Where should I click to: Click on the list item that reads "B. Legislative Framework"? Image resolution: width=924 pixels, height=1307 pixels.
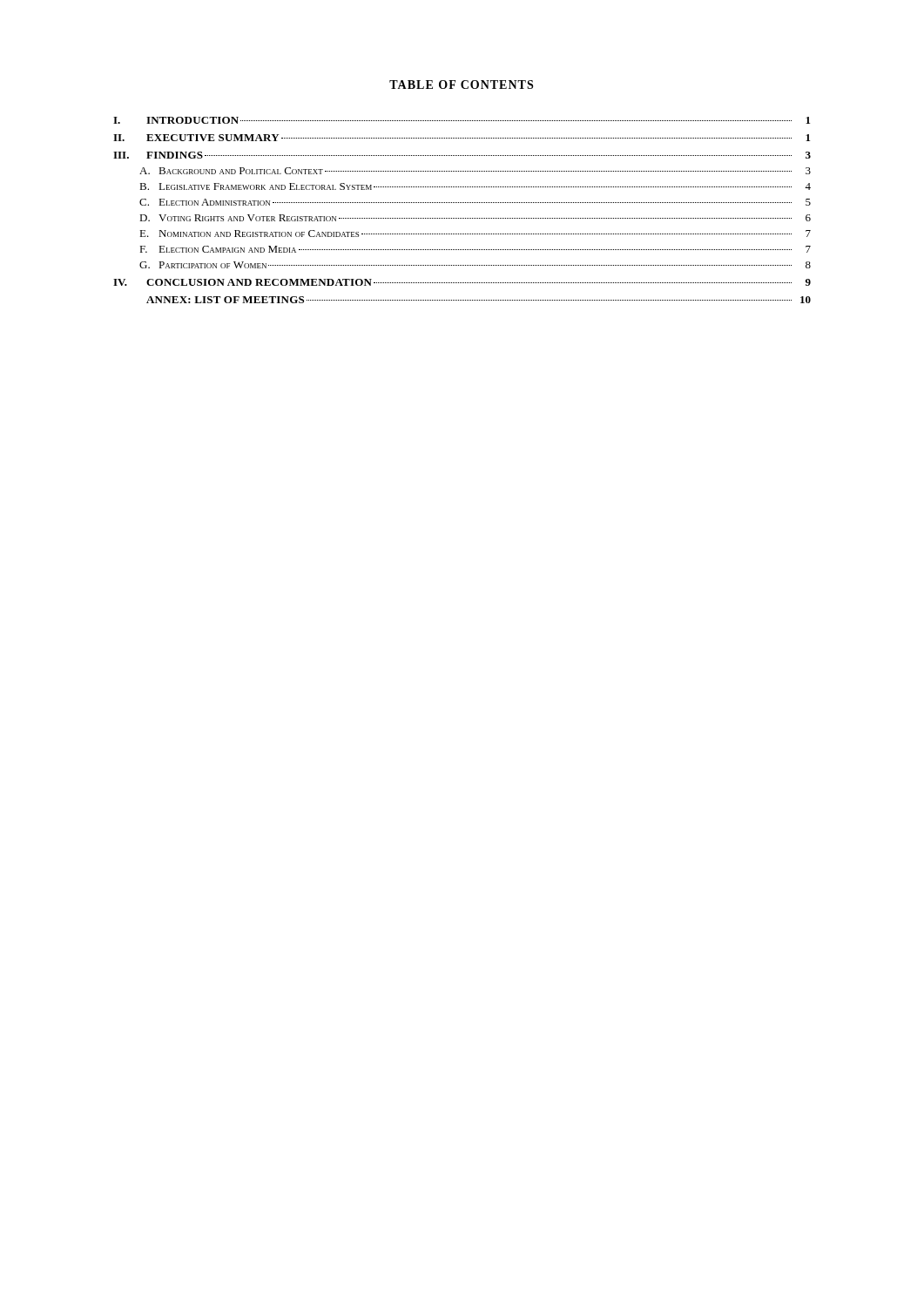coord(475,186)
